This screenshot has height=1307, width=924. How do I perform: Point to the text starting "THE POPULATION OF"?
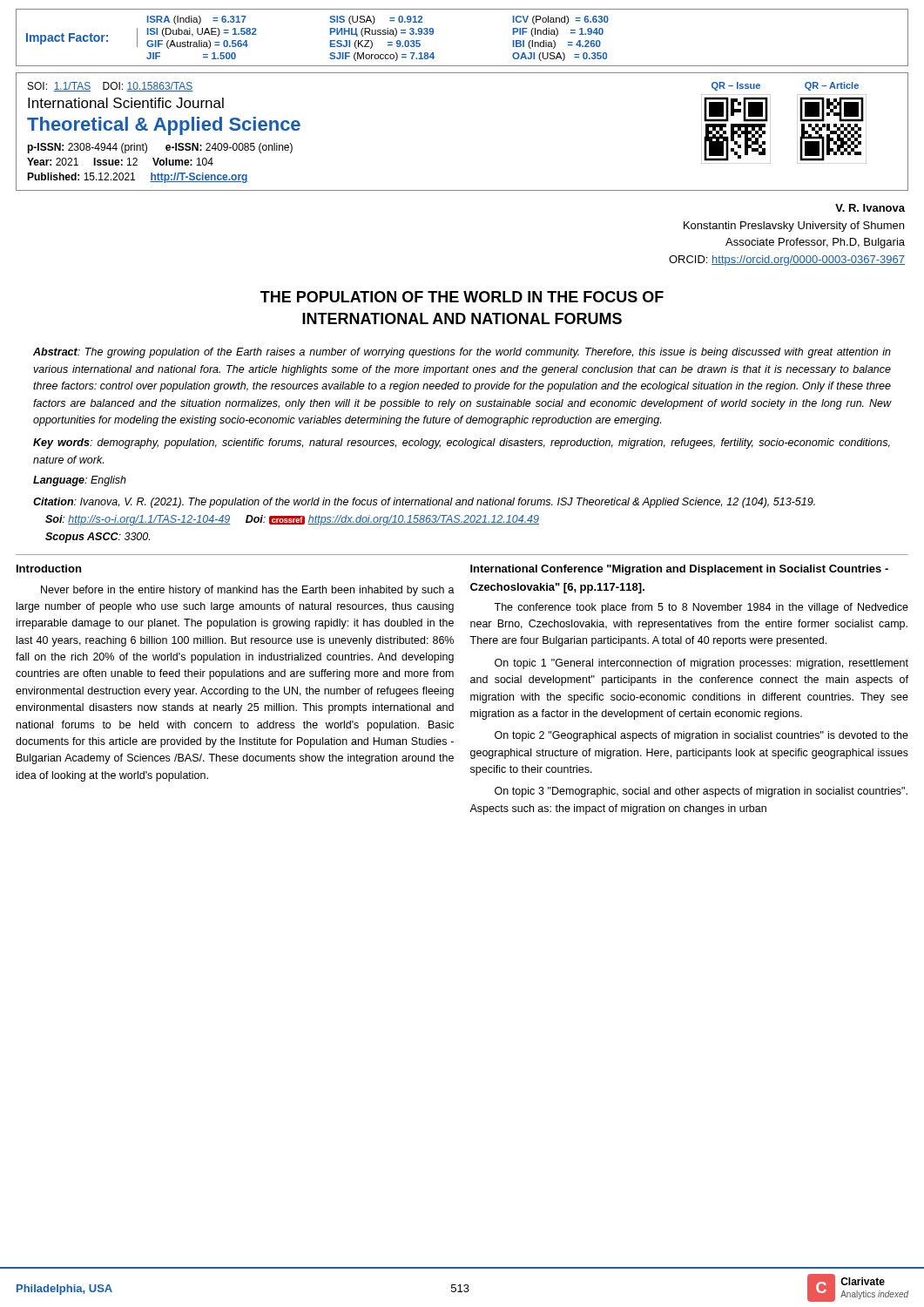pyautogui.click(x=462, y=308)
